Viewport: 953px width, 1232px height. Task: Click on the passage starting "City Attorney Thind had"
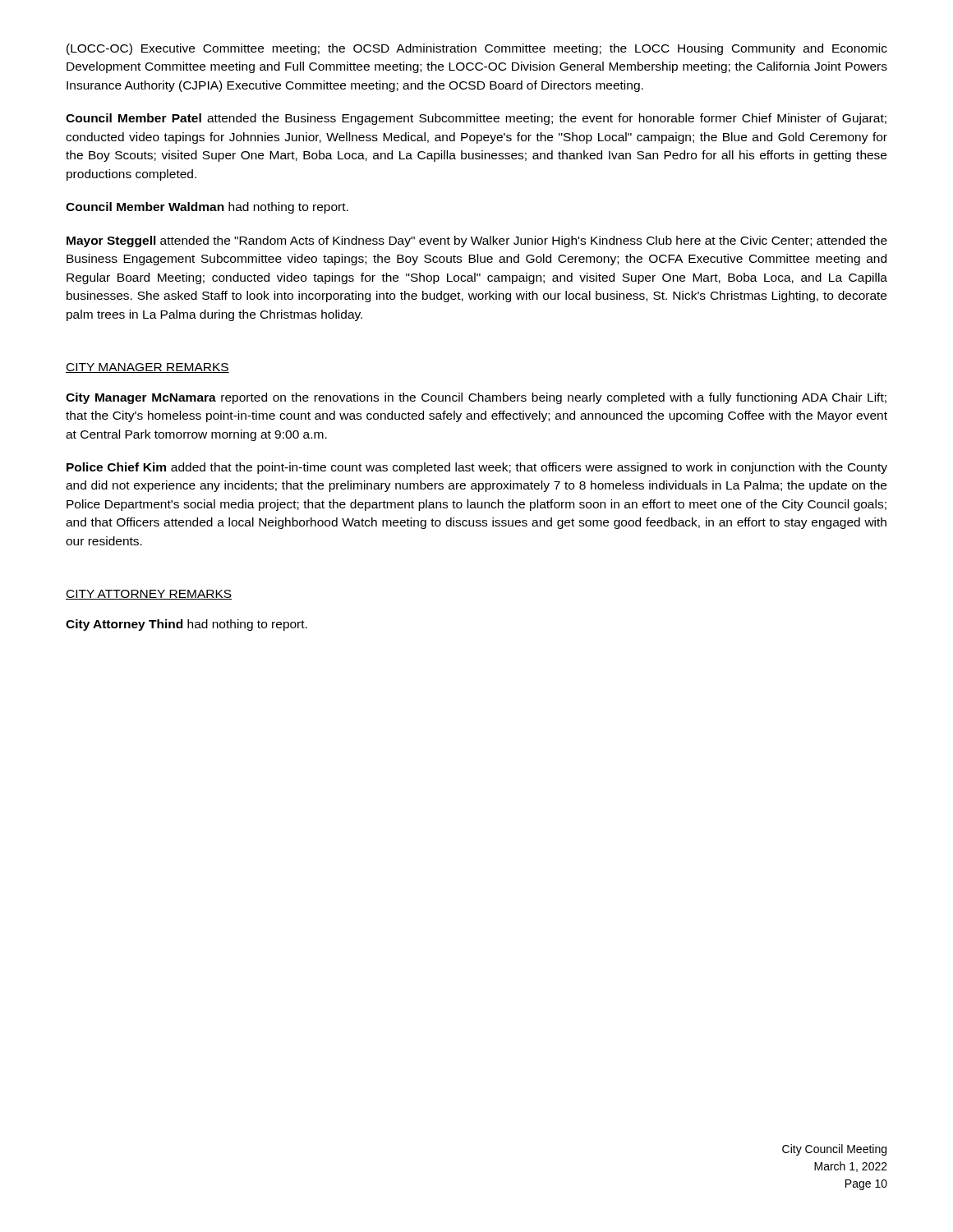click(187, 624)
